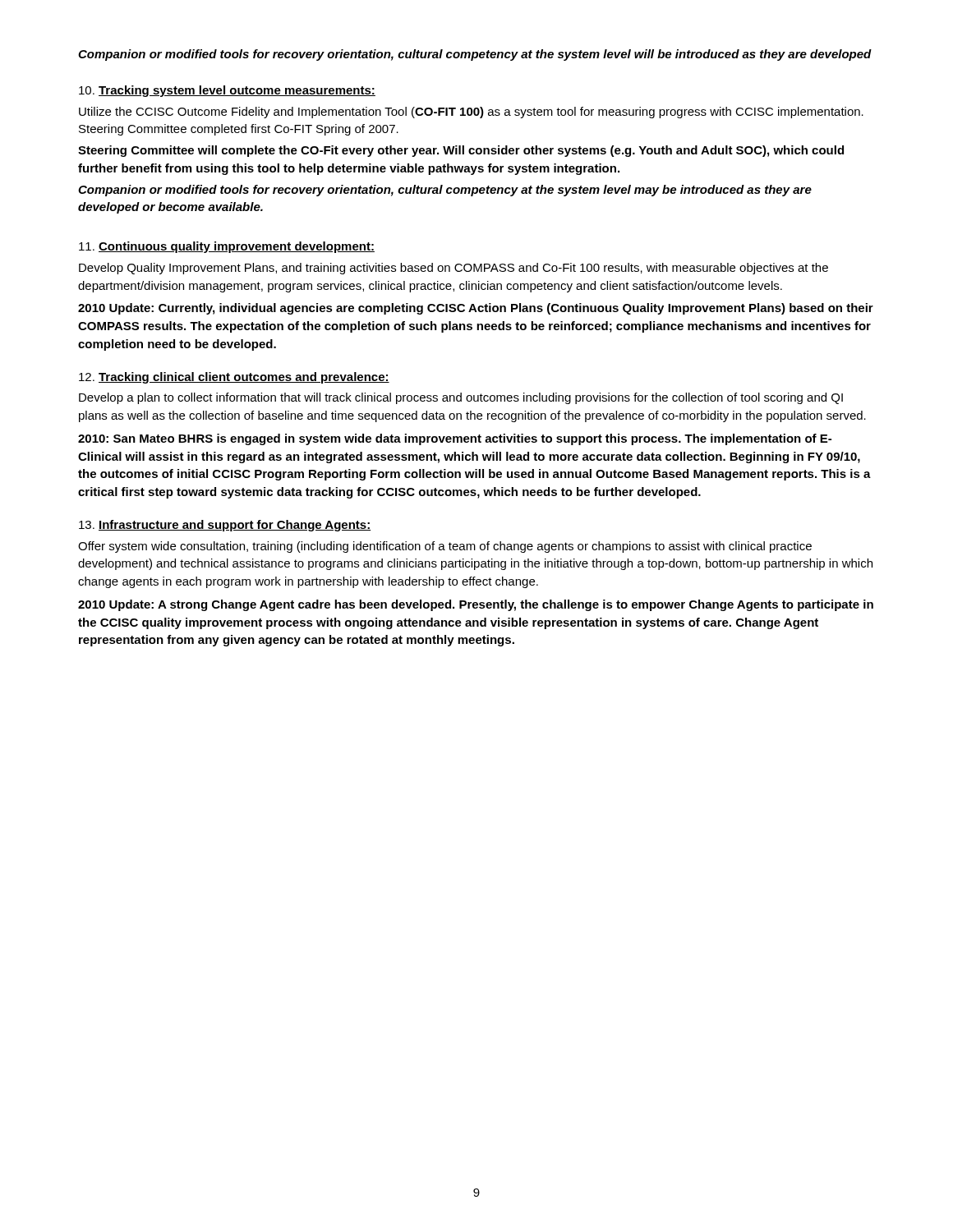Navigate to the passage starting "13. Infrastructure and support for Change Agents:"
The width and height of the screenshot is (953, 1232).
click(225, 526)
